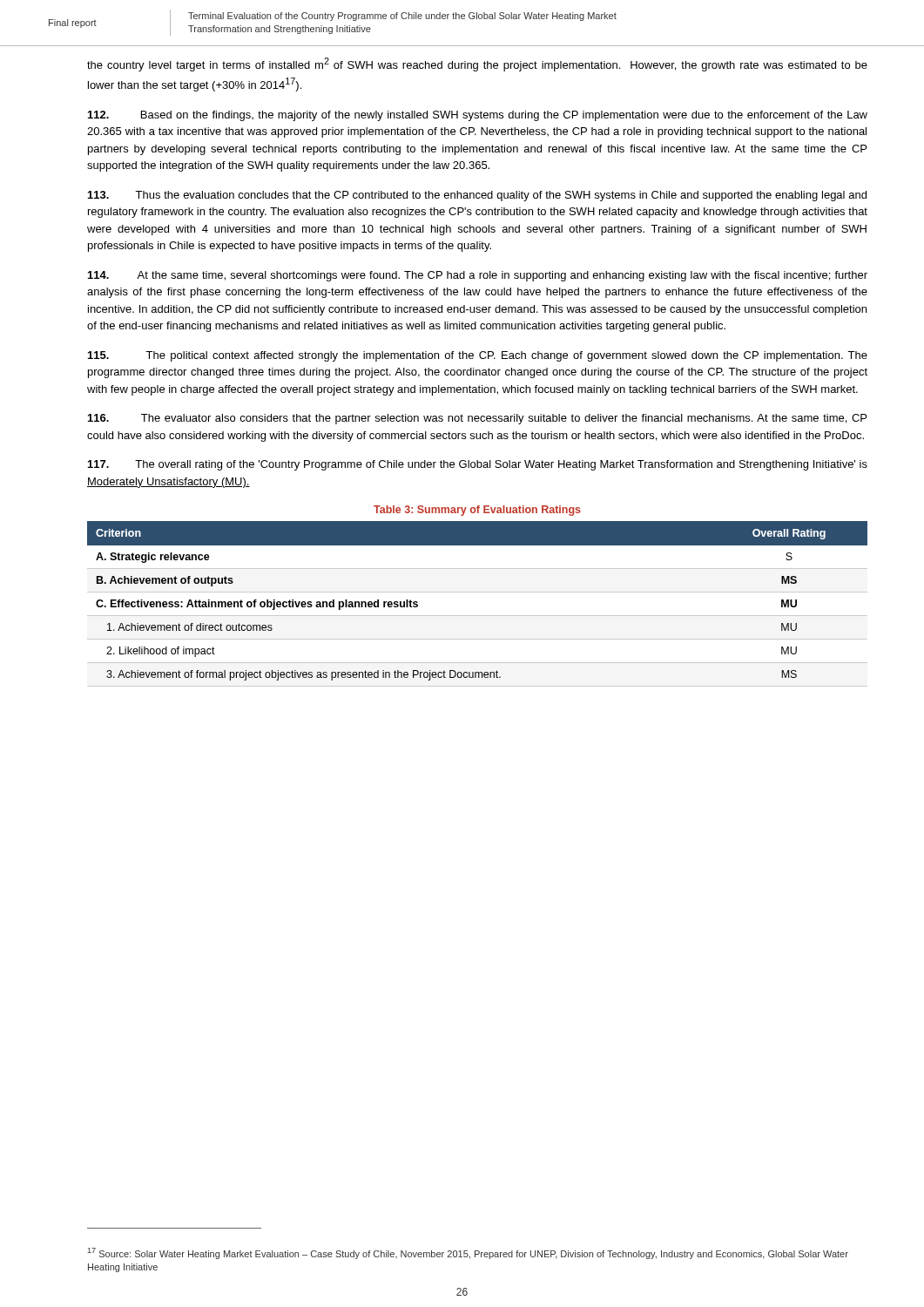924x1307 pixels.
Task: Locate the text block that says "At the same time, several shortcomings were"
Action: click(477, 300)
